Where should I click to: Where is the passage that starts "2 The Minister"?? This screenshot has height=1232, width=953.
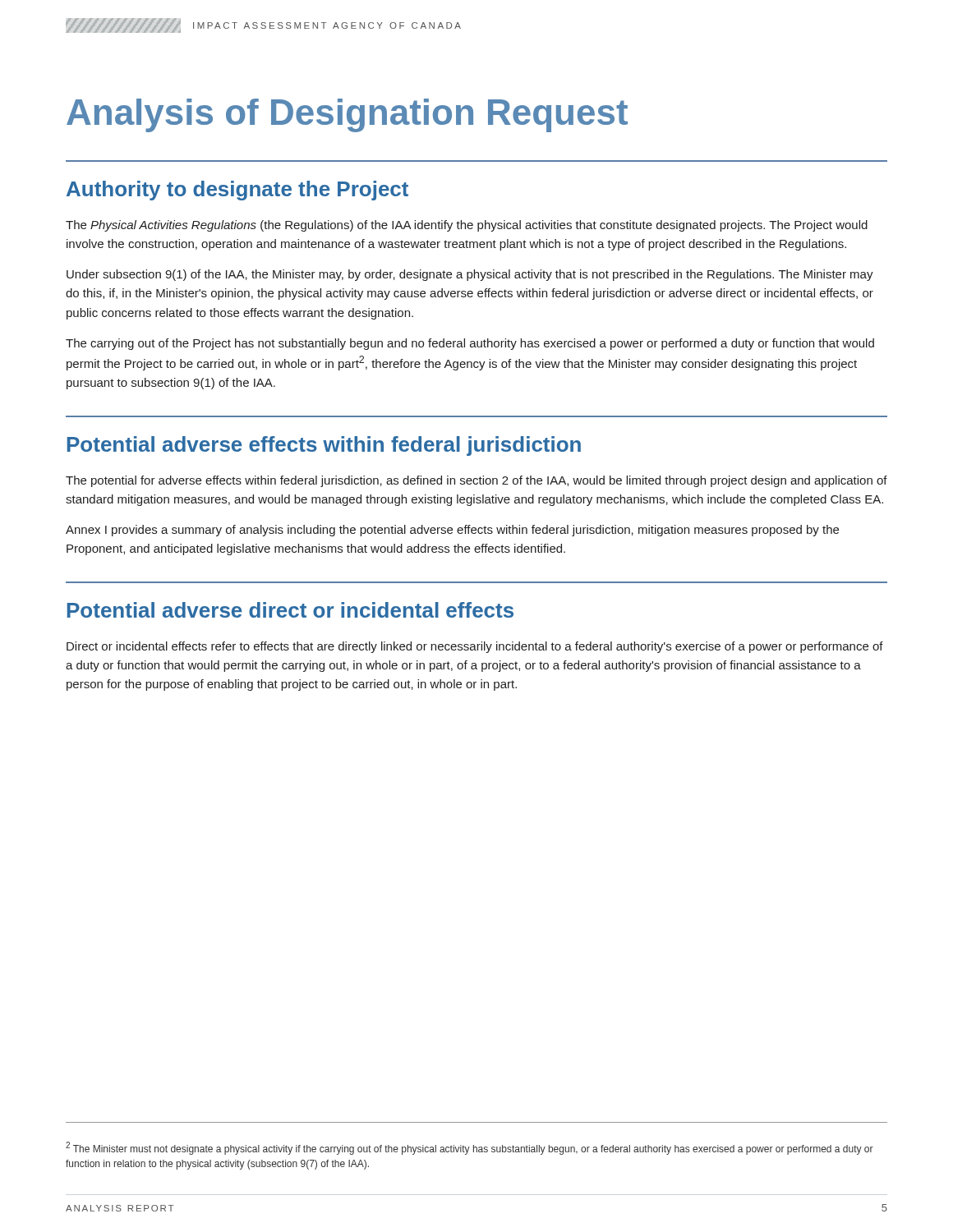[476, 1155]
